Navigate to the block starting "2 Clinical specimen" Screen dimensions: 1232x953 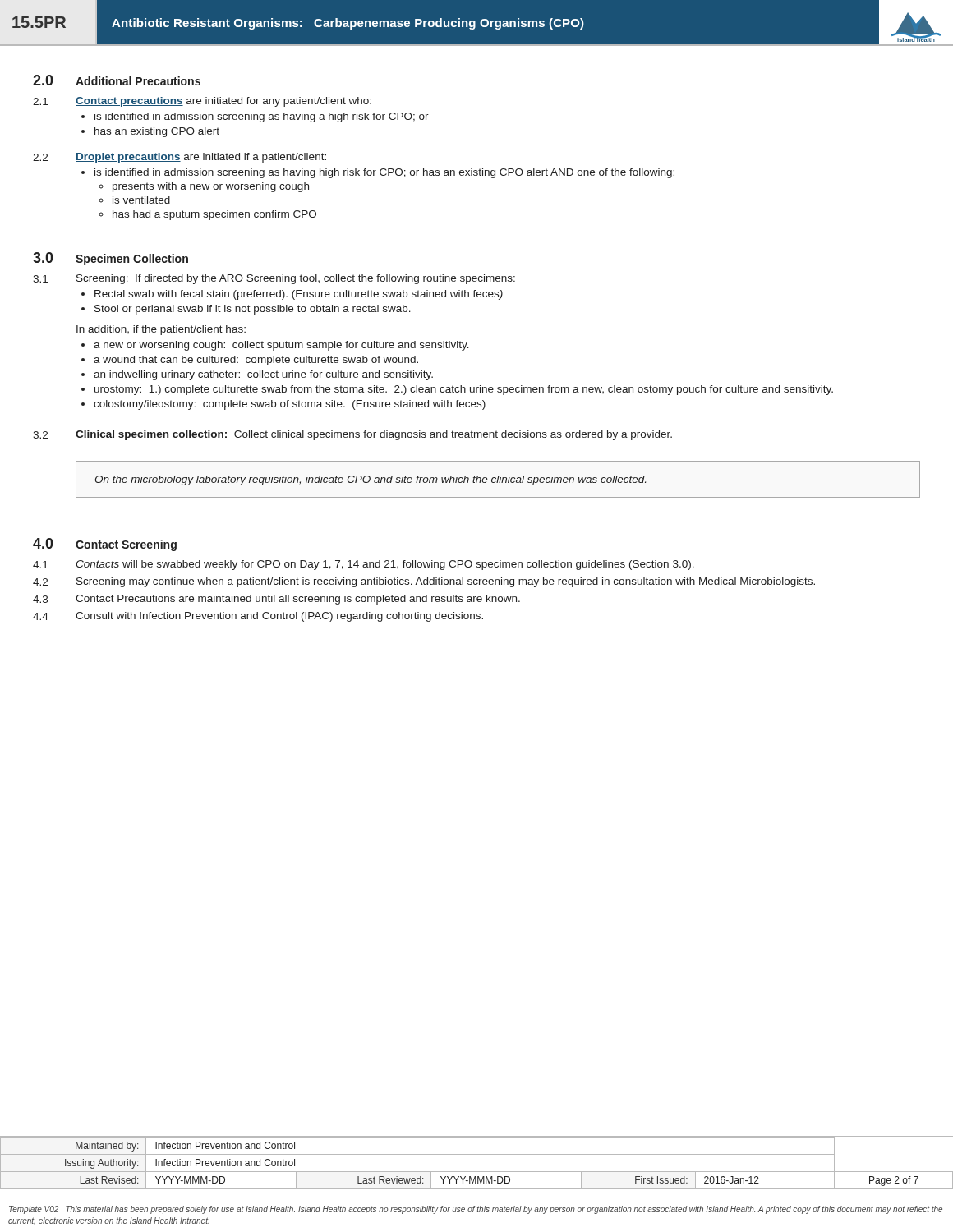tap(476, 434)
